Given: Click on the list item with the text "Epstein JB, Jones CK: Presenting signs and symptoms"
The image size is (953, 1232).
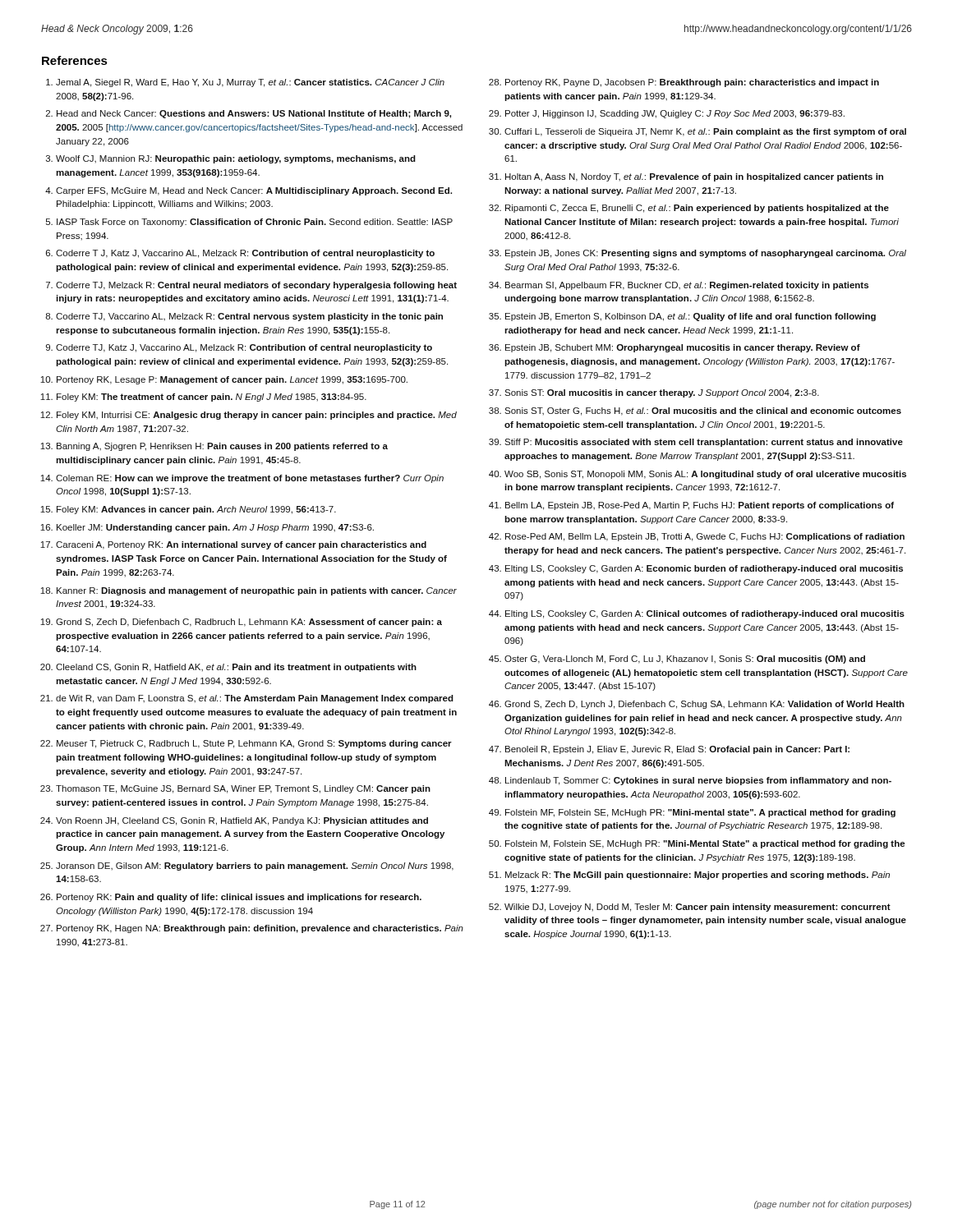Looking at the screenshot, I should pos(705,260).
